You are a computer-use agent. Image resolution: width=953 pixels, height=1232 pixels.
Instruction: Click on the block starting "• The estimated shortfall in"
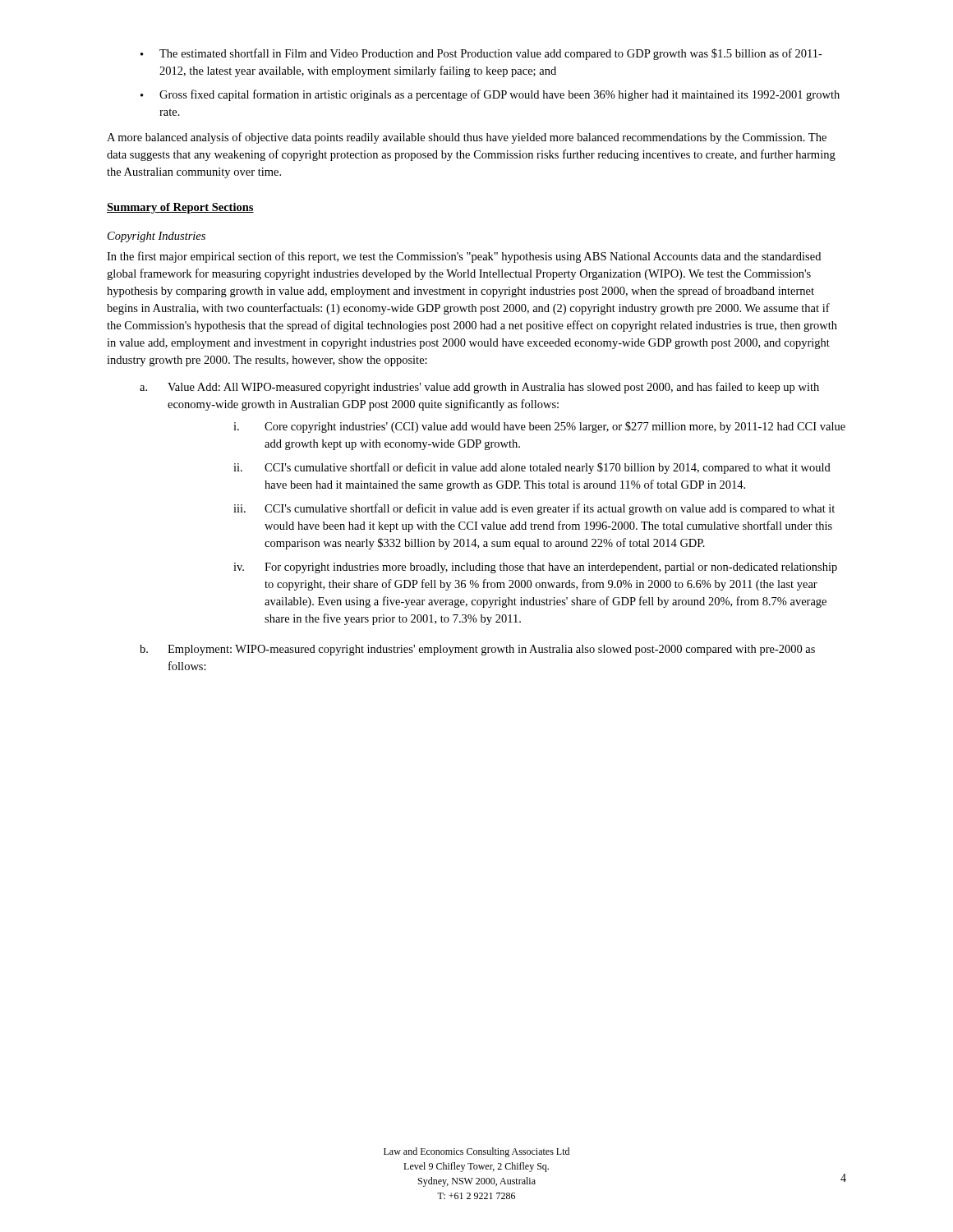coord(493,62)
